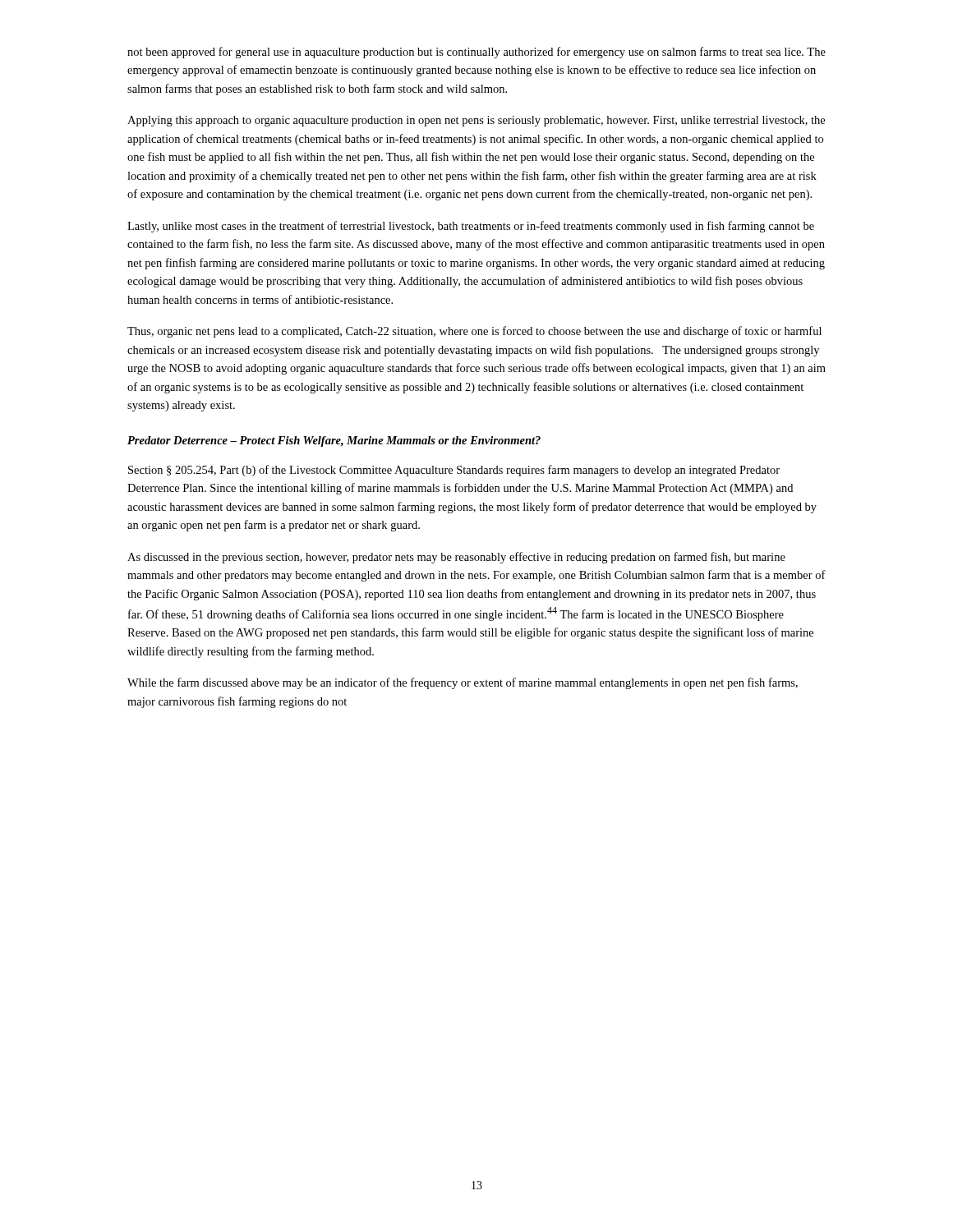Find the text block that reads "While the farm"
The height and width of the screenshot is (1232, 953).
pos(463,692)
